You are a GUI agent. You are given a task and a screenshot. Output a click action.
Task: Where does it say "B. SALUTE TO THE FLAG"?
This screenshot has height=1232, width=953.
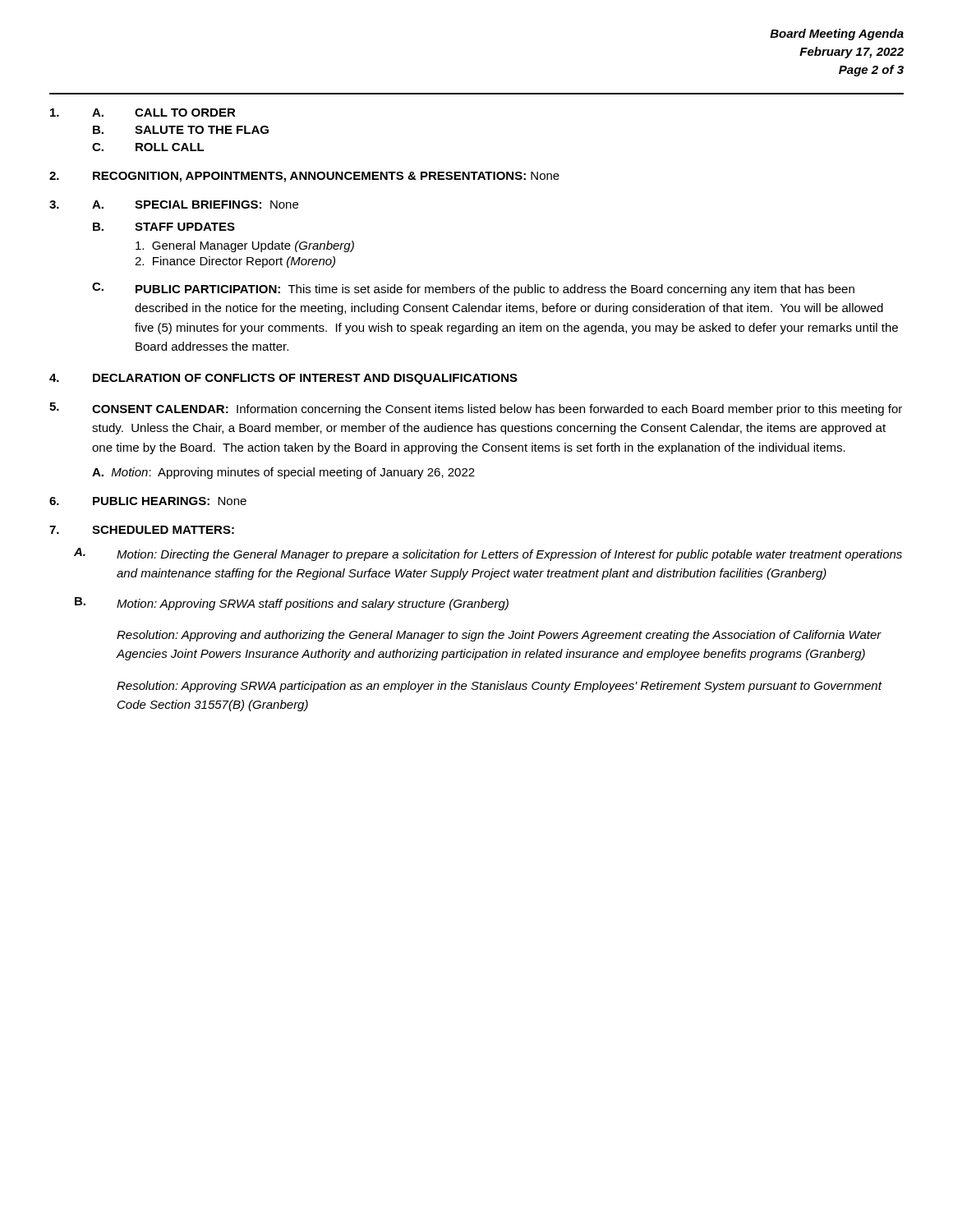[181, 130]
